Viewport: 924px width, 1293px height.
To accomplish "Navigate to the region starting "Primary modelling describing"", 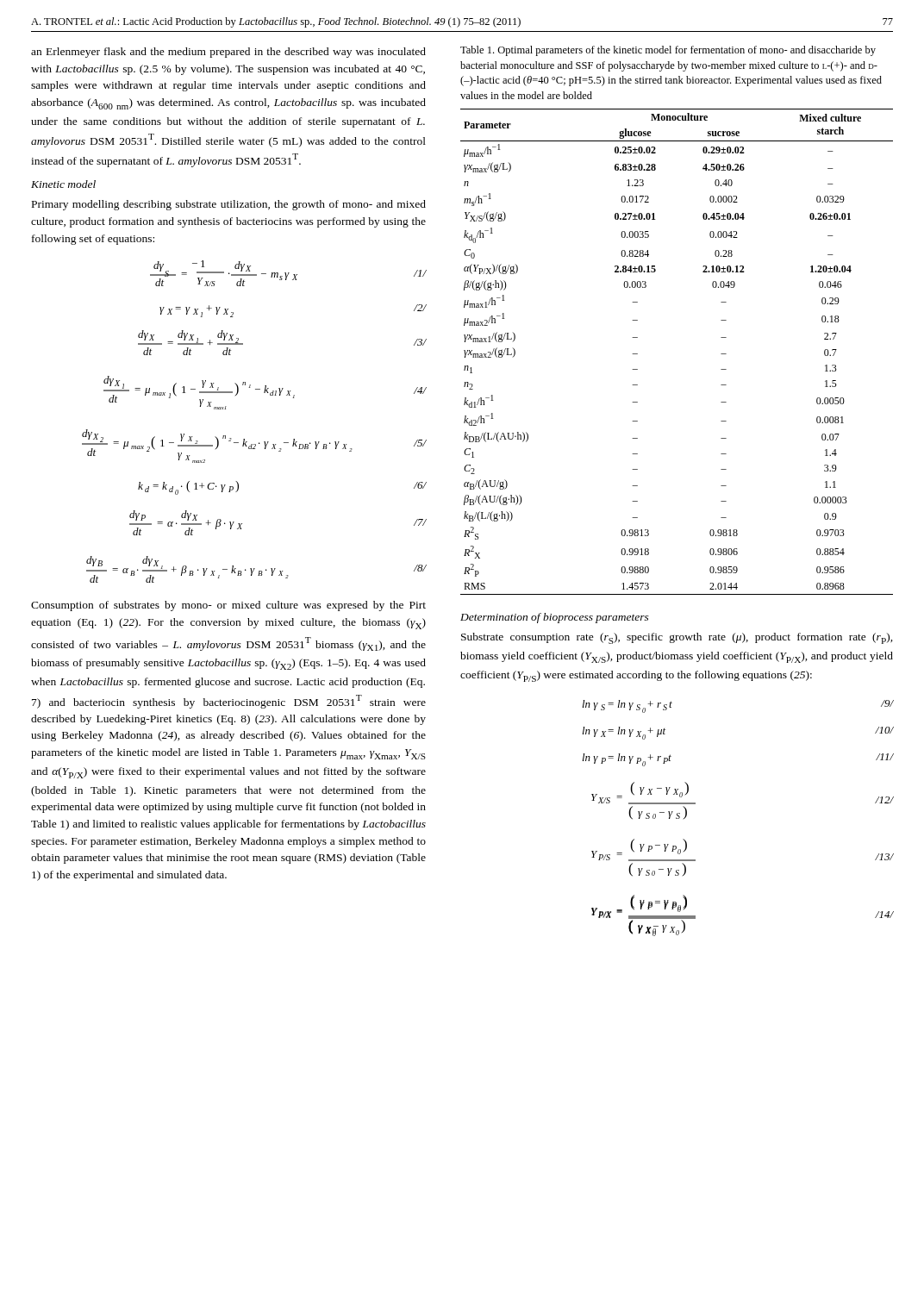I will click(228, 221).
